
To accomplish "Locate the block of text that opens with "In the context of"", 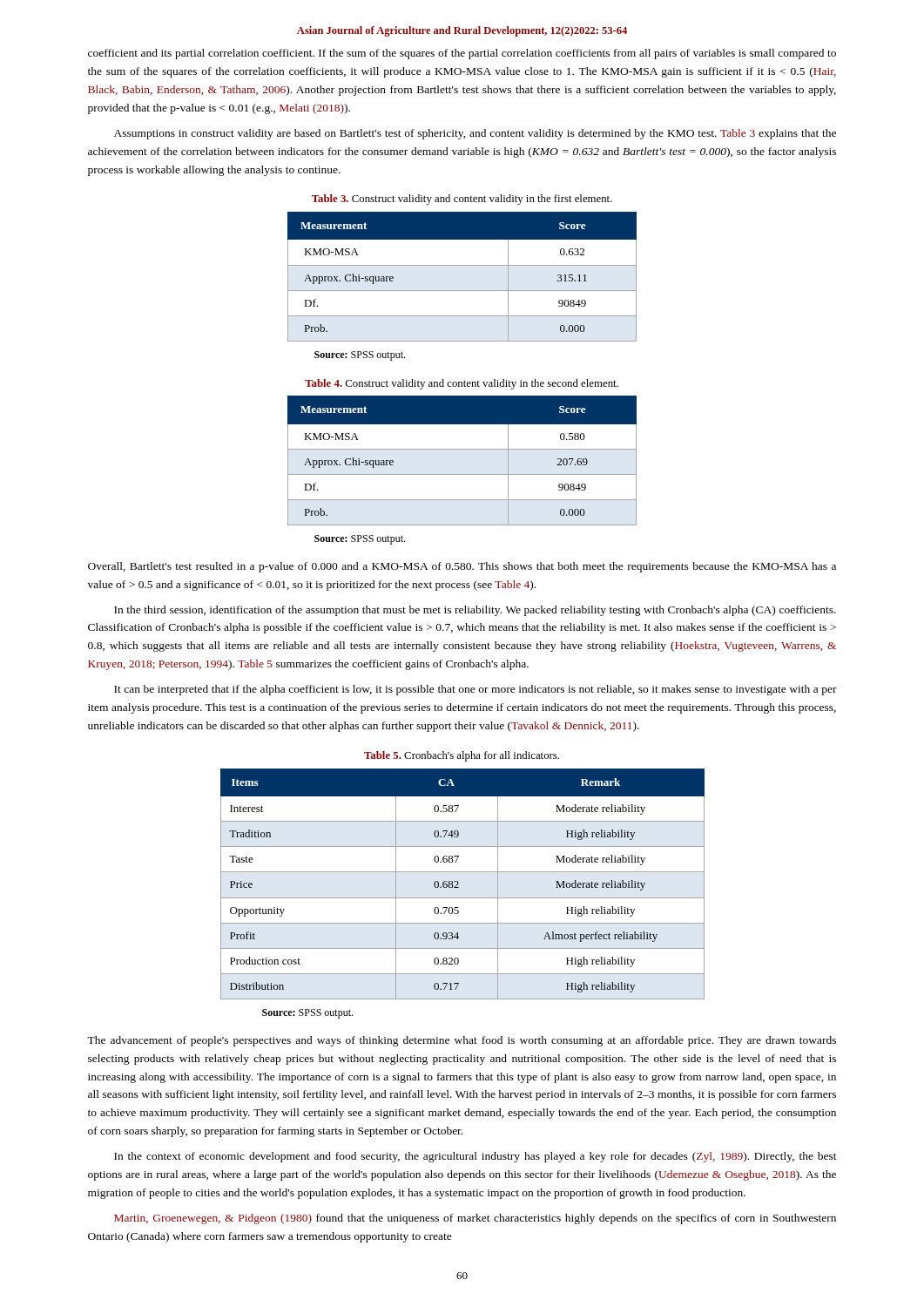I will click(x=462, y=1175).
